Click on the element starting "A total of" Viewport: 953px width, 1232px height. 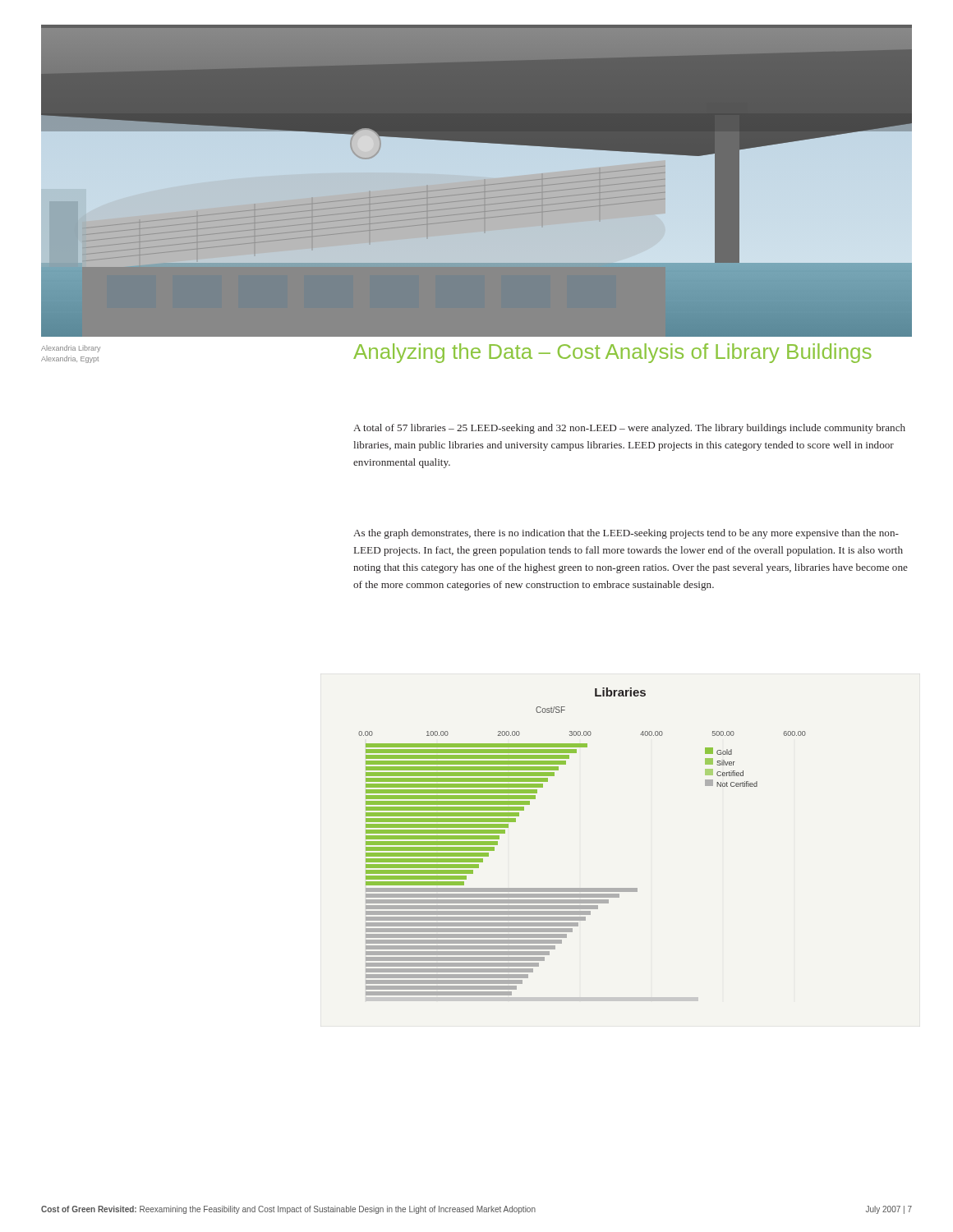point(629,445)
